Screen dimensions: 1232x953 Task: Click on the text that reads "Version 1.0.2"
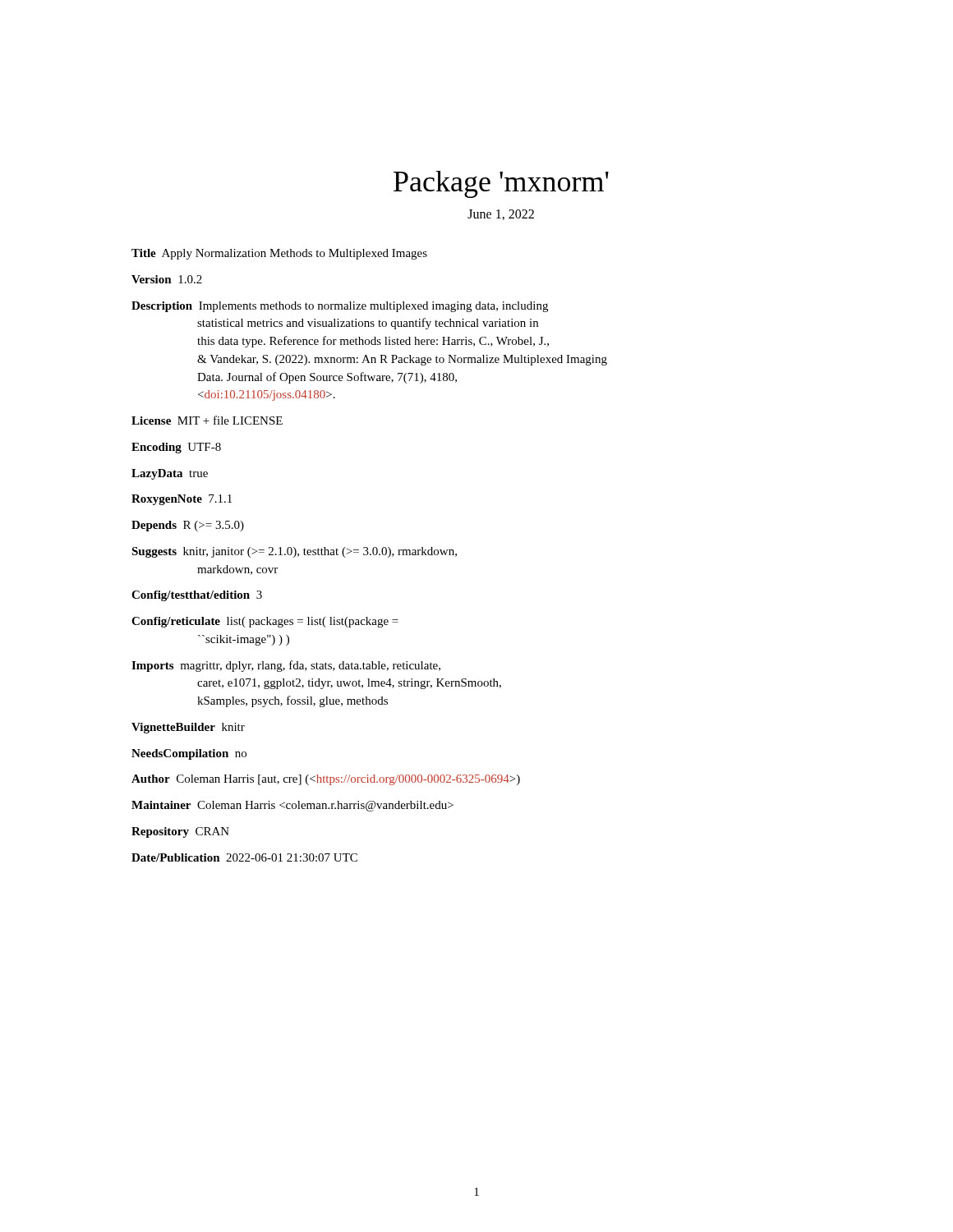167,279
